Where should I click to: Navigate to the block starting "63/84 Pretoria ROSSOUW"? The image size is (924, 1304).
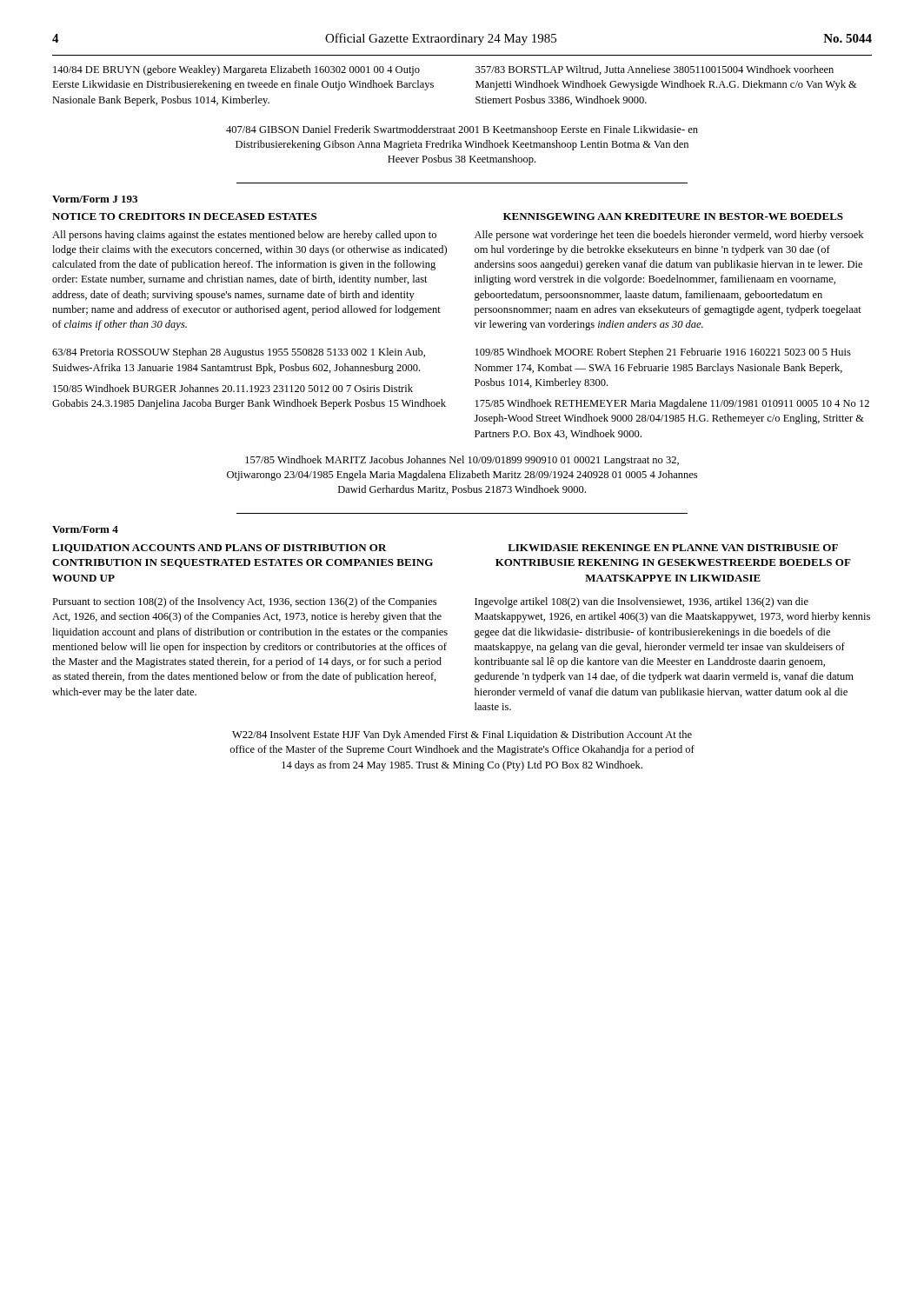(251, 360)
